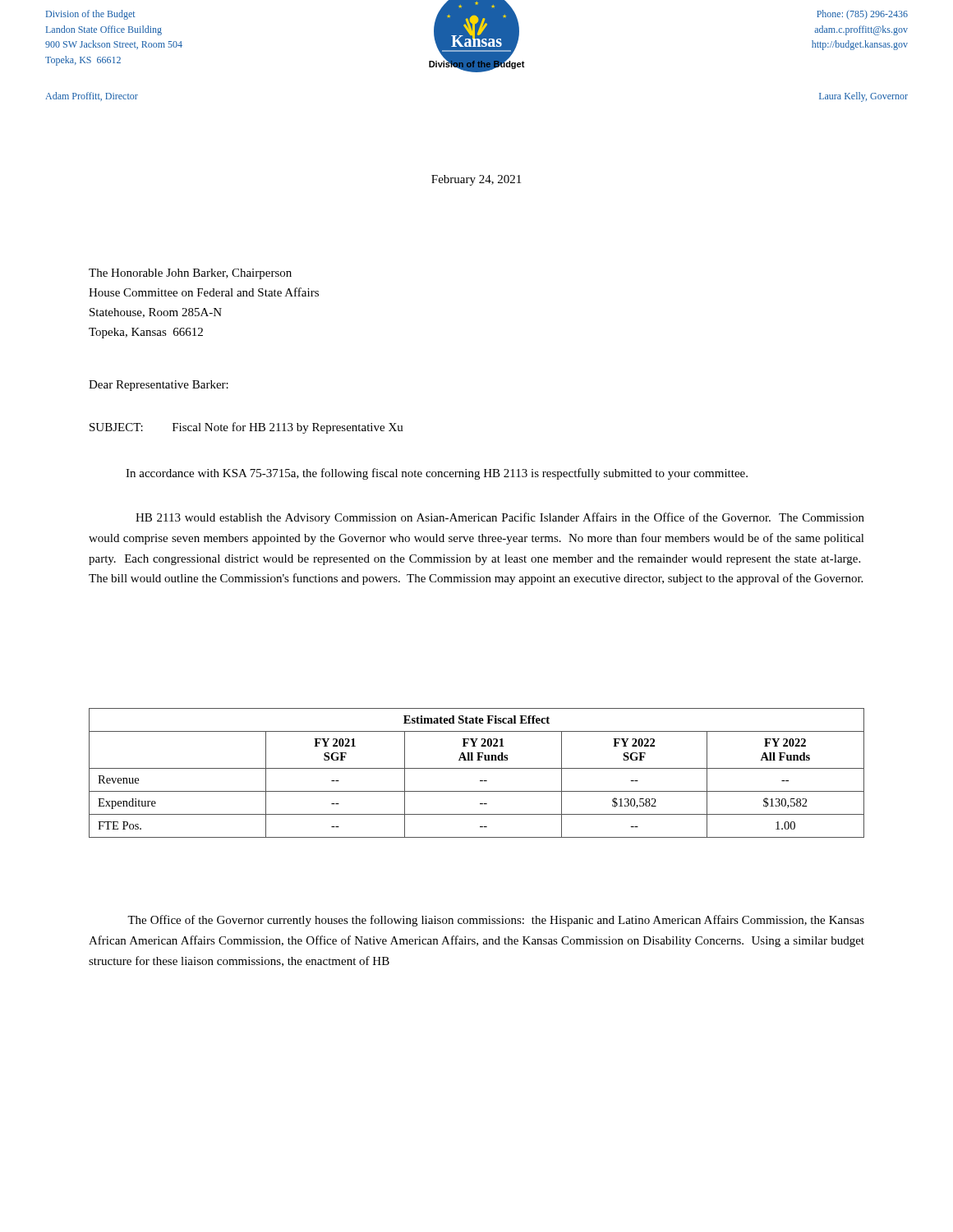Find the text block with the text "The Honorable John"
The width and height of the screenshot is (953, 1232).
pyautogui.click(x=204, y=302)
